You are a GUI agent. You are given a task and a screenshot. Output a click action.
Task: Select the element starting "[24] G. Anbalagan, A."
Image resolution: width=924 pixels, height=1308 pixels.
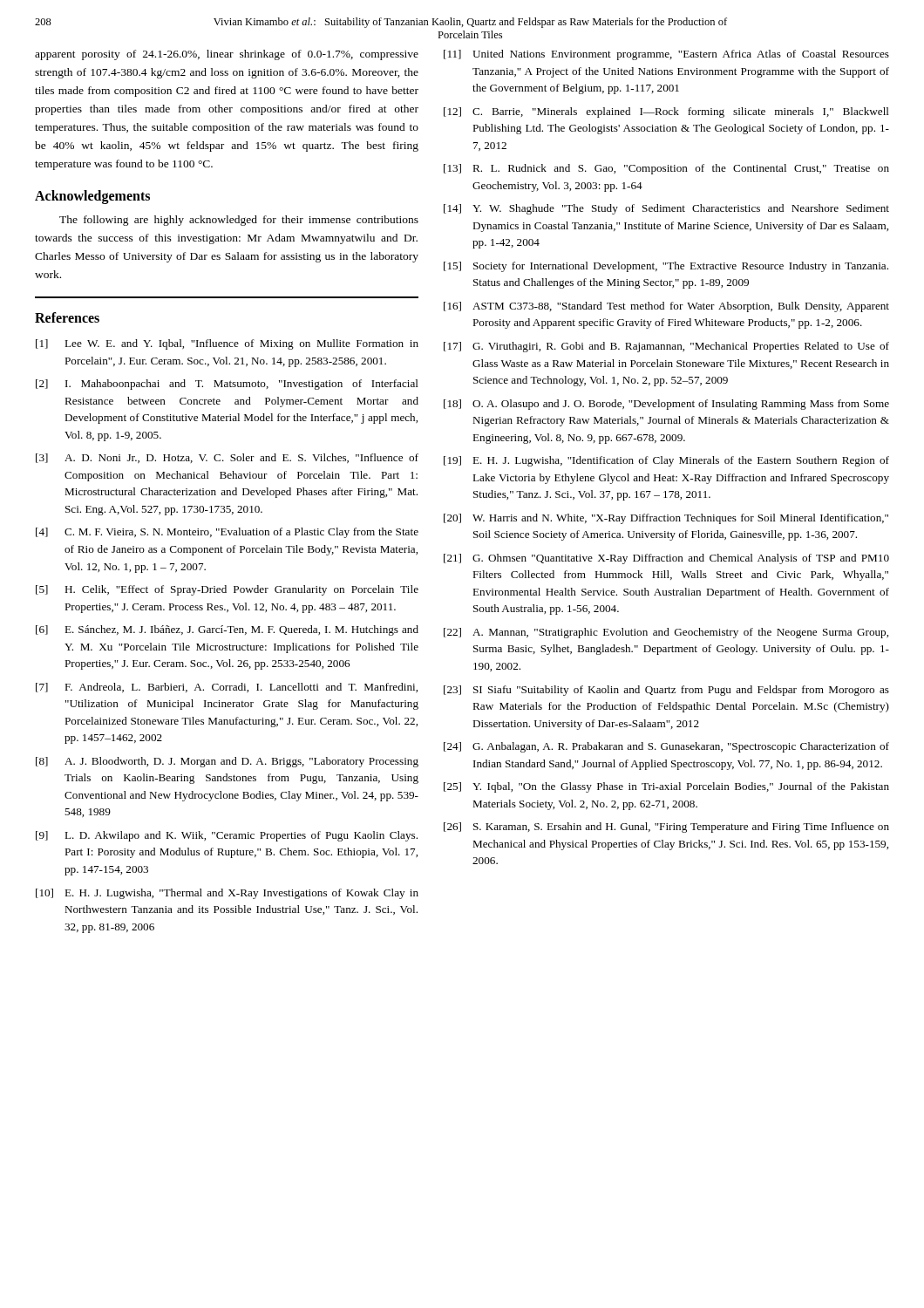[x=666, y=755]
